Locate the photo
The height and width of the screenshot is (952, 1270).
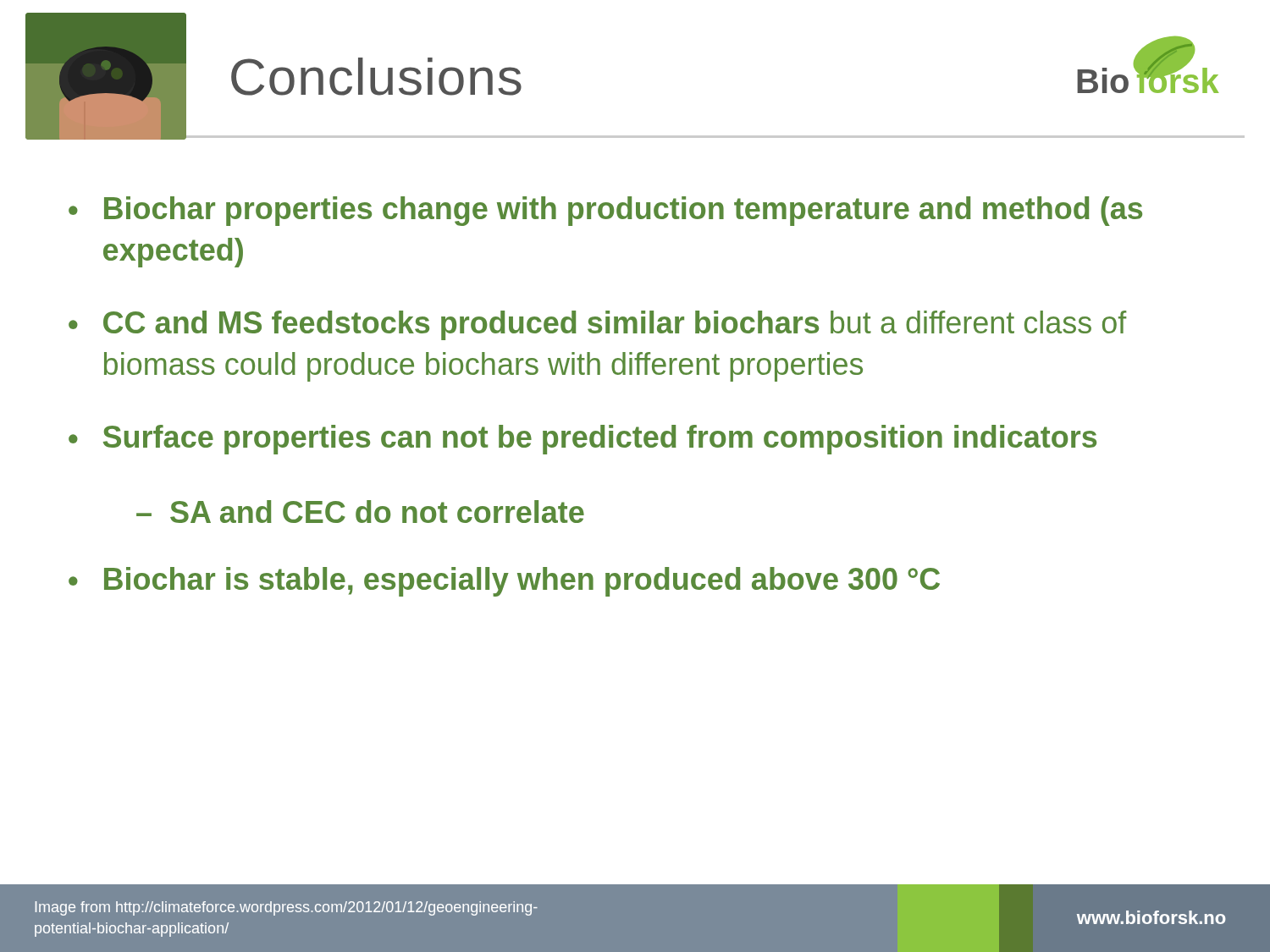pyautogui.click(x=106, y=76)
